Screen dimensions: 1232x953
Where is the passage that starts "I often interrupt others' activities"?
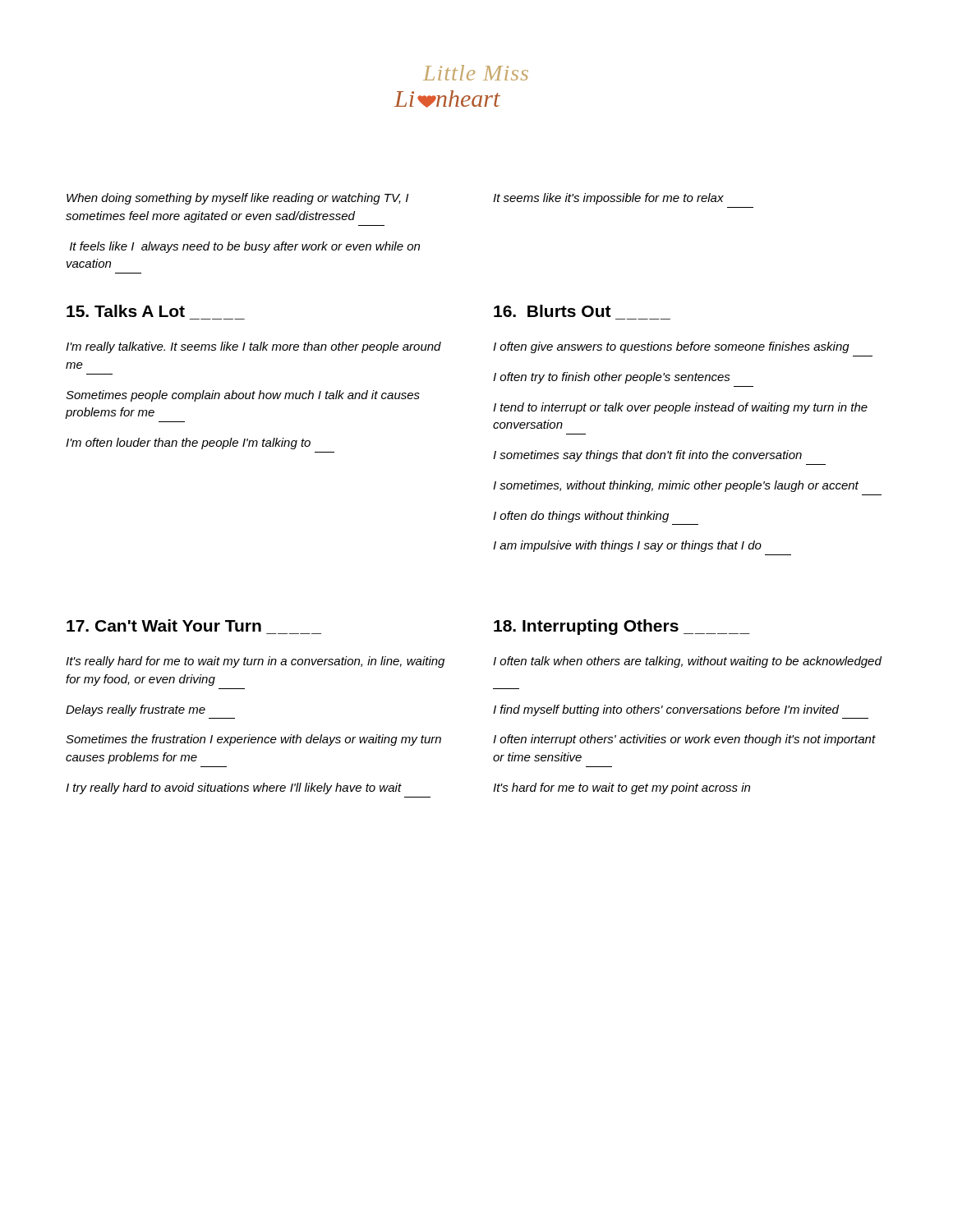pyautogui.click(x=684, y=748)
